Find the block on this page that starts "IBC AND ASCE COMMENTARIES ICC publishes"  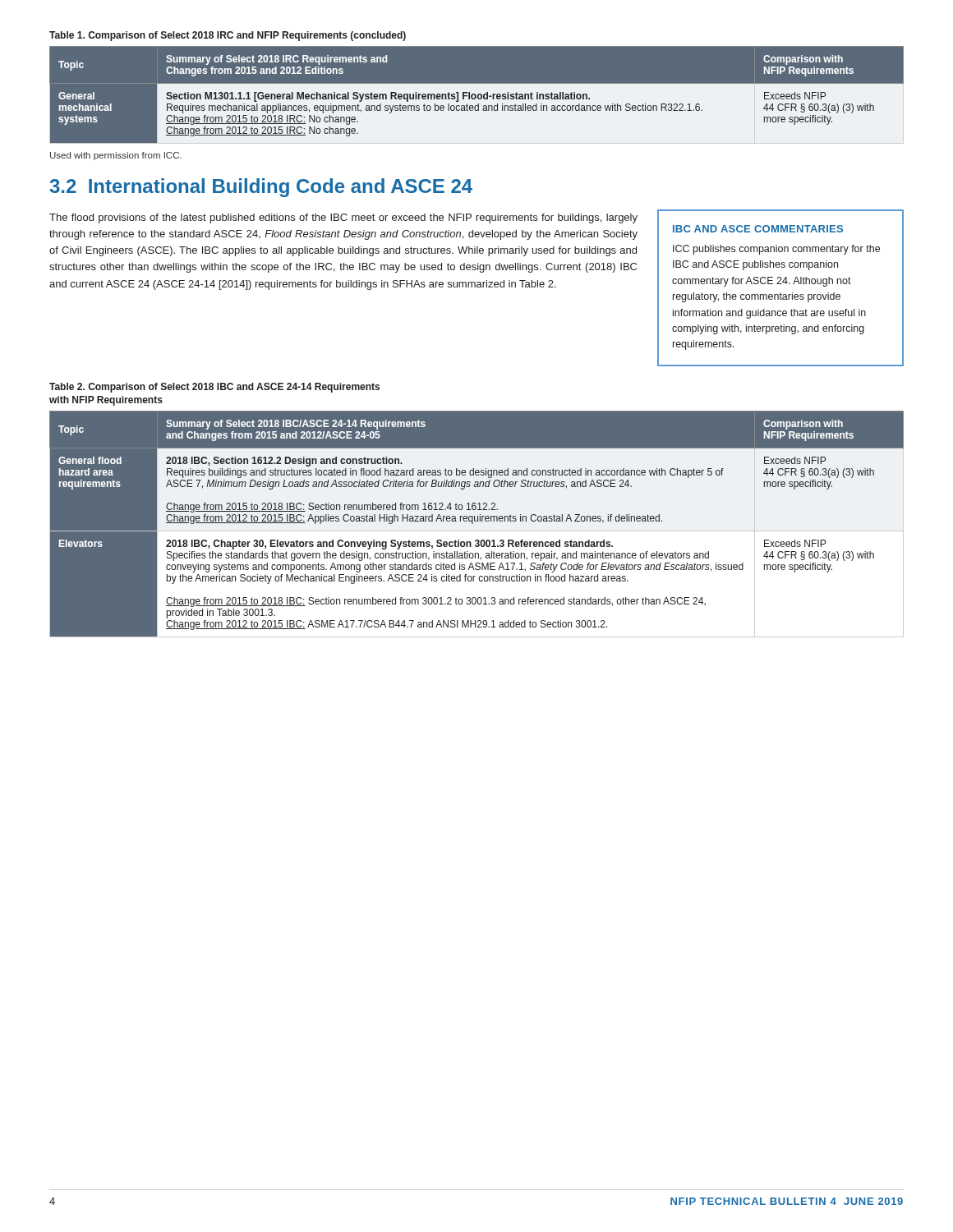pos(781,288)
